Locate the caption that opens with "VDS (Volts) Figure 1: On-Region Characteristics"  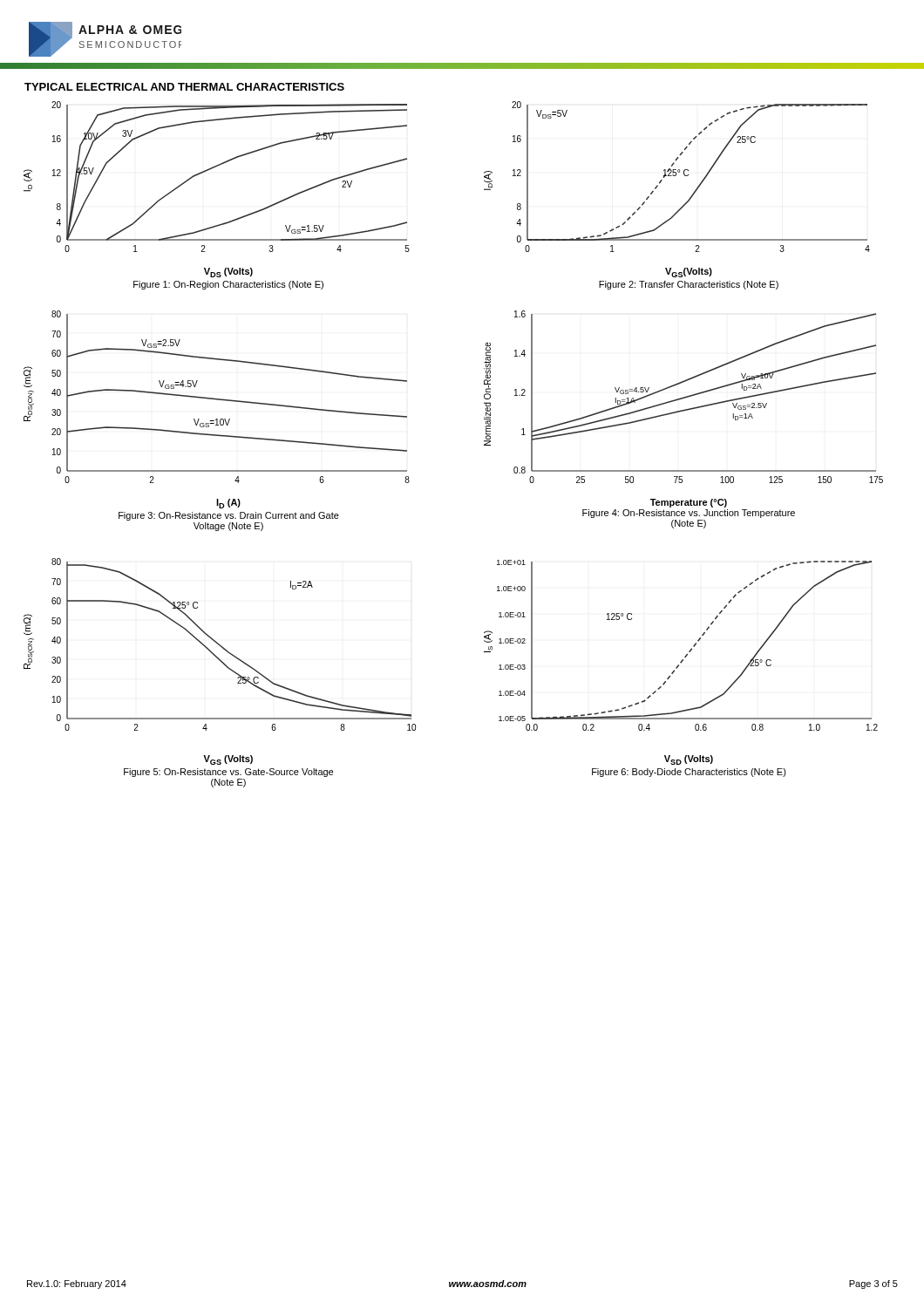(228, 278)
